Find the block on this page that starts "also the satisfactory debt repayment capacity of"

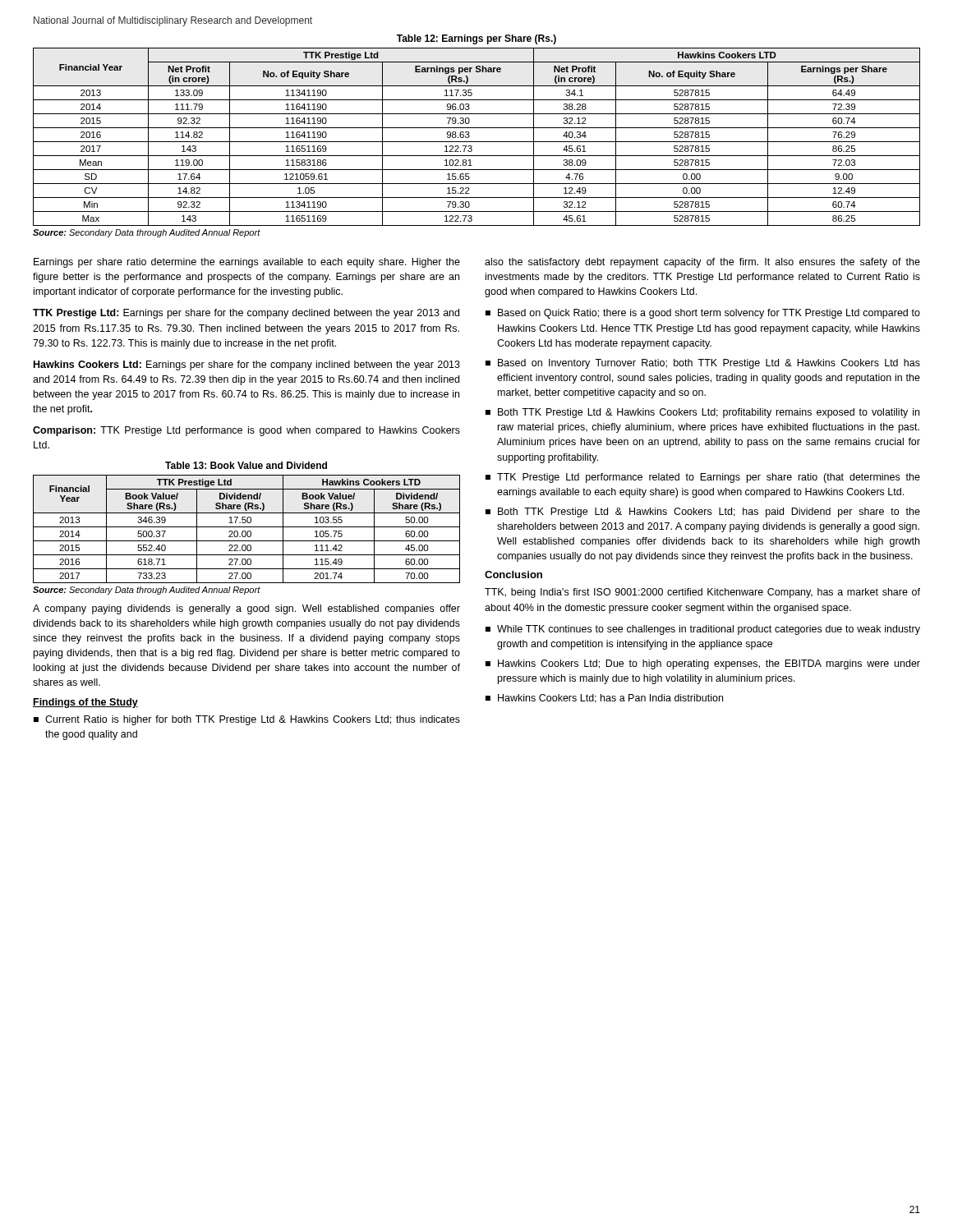pyautogui.click(x=702, y=277)
